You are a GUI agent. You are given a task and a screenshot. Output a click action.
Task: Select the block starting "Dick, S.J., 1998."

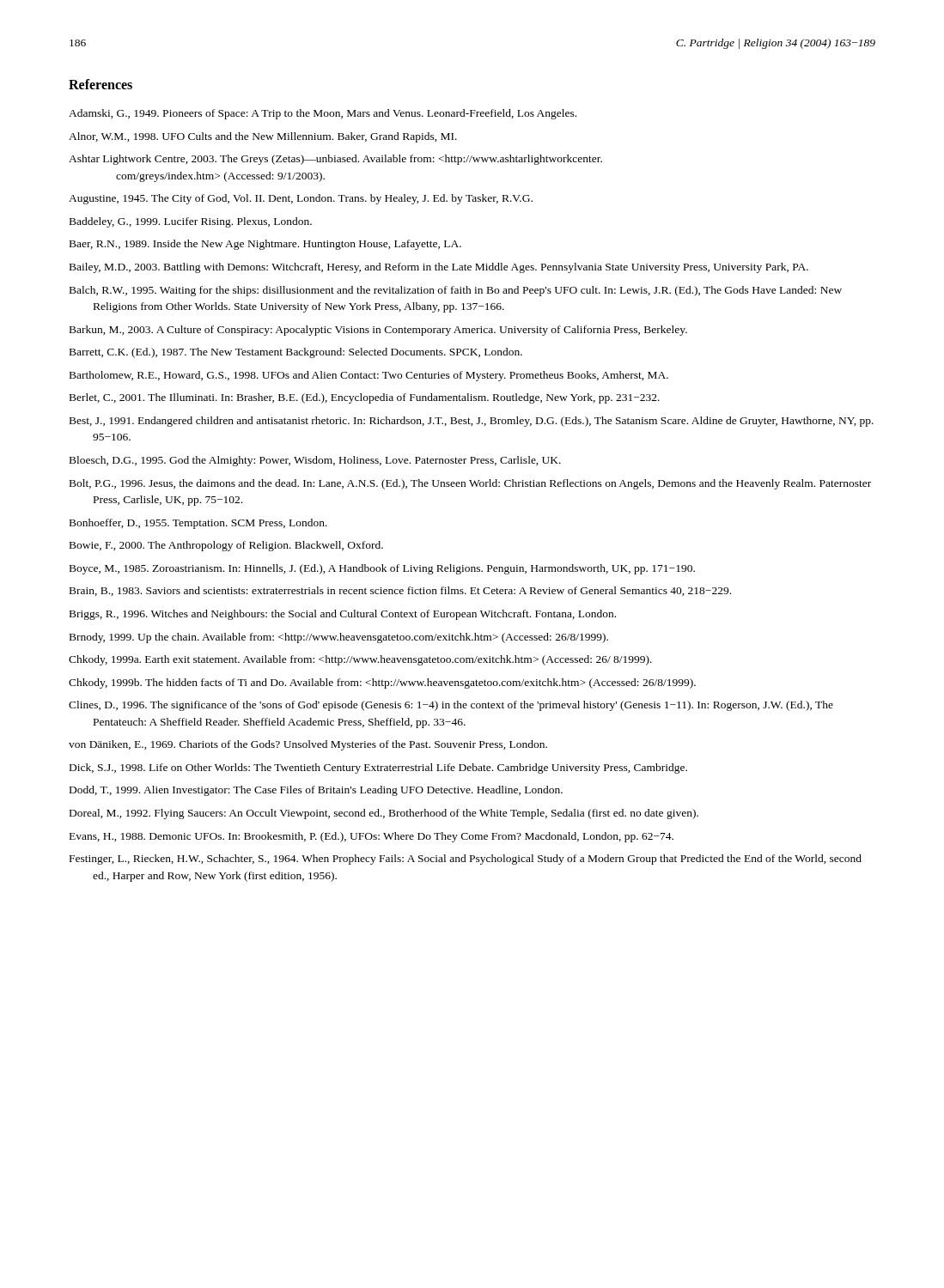(390, 767)
